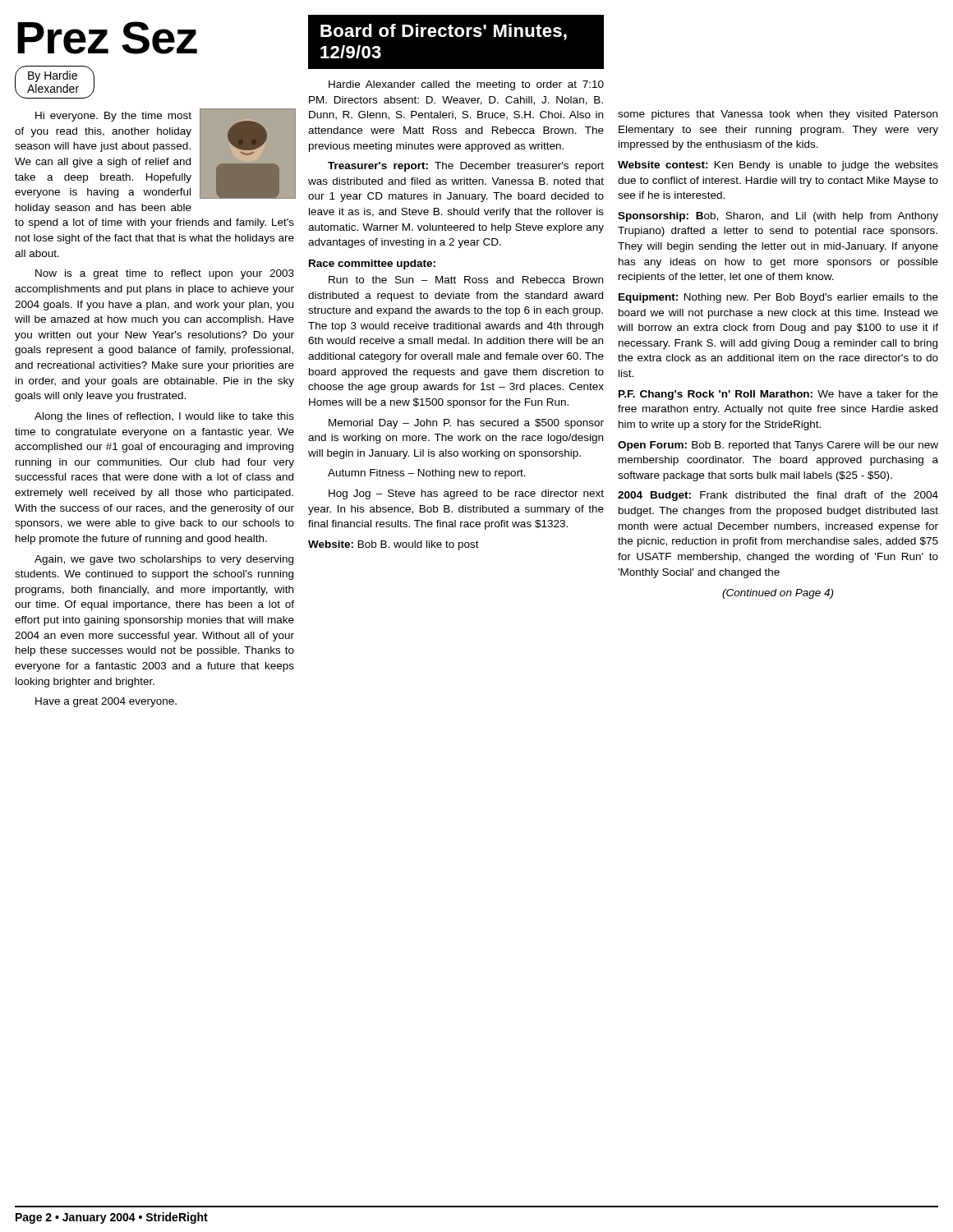Click where it says "By HardieAlexander"

tap(55, 82)
